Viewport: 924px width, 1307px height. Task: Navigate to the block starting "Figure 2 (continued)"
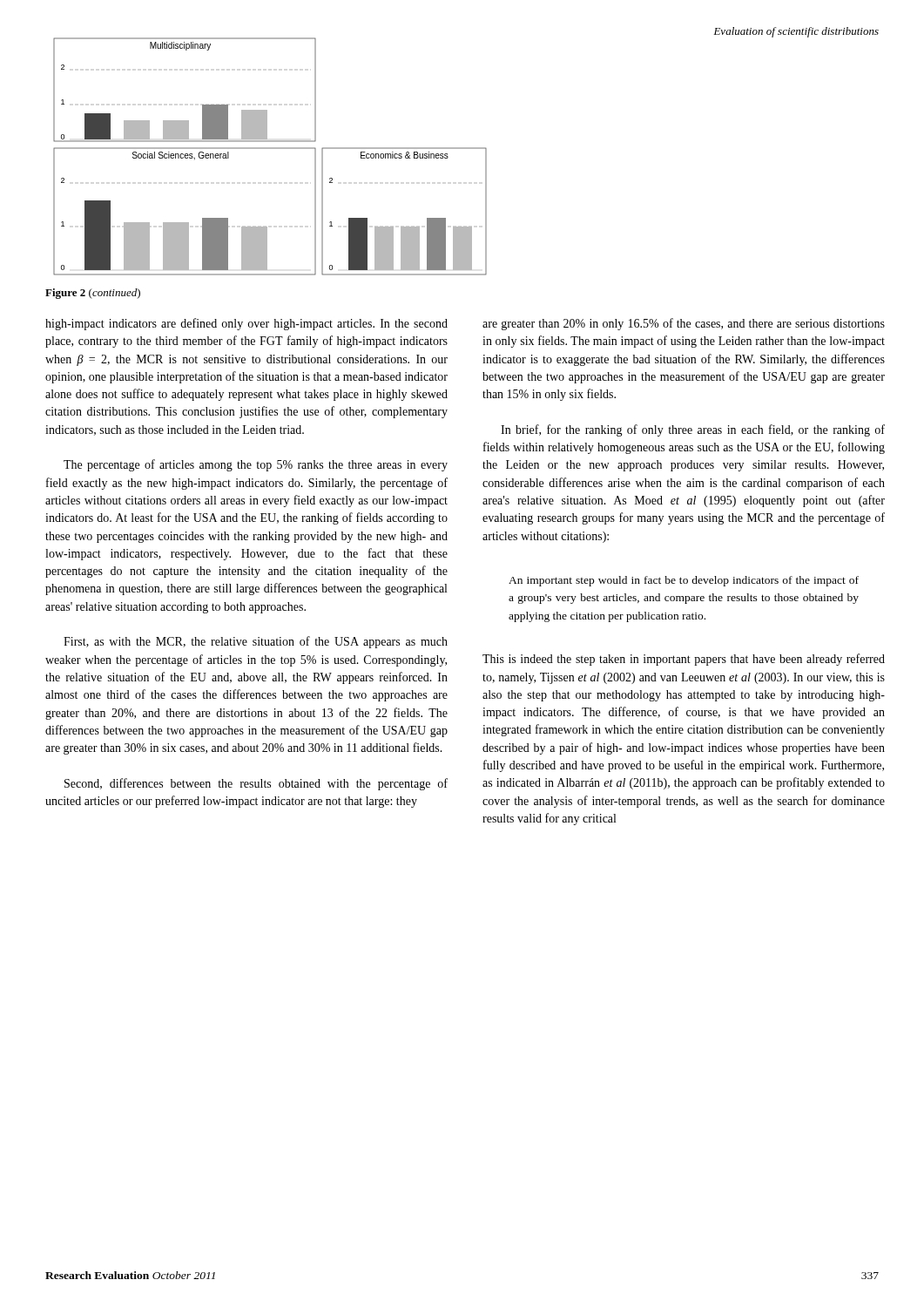[93, 292]
